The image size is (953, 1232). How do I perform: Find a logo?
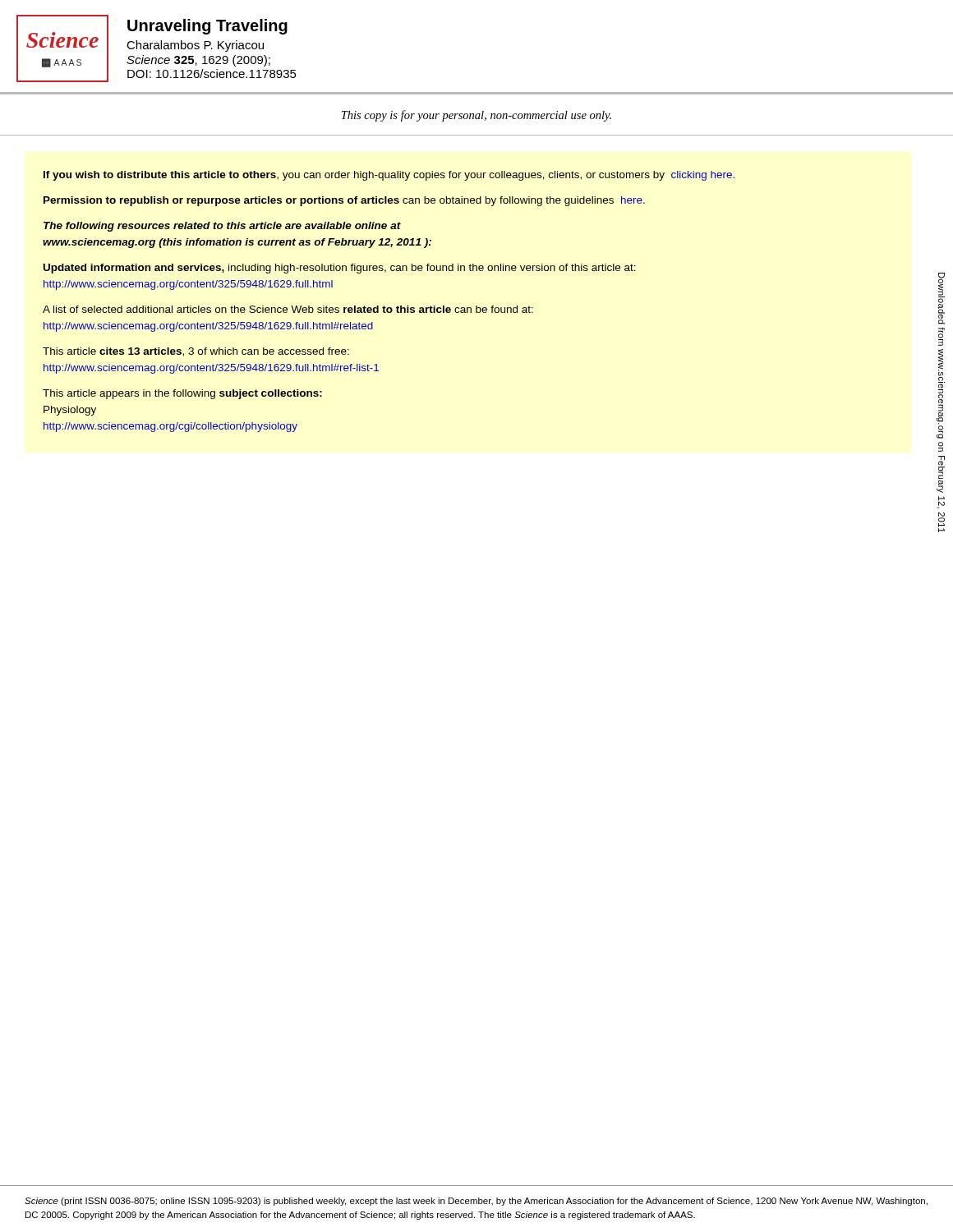[x=62, y=48]
